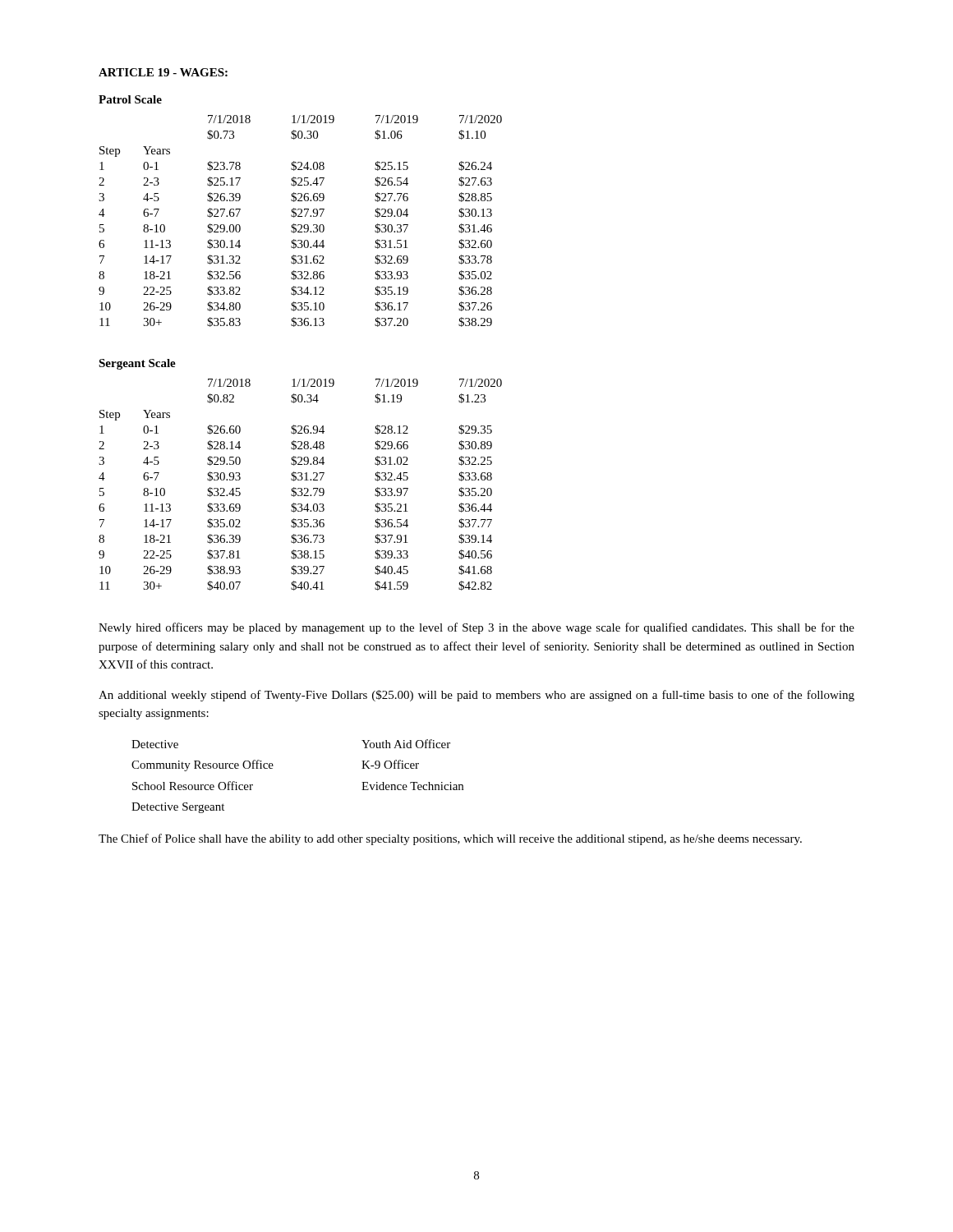Click on the table containing "$29.50"
The width and height of the screenshot is (953, 1232).
pyautogui.click(x=476, y=475)
